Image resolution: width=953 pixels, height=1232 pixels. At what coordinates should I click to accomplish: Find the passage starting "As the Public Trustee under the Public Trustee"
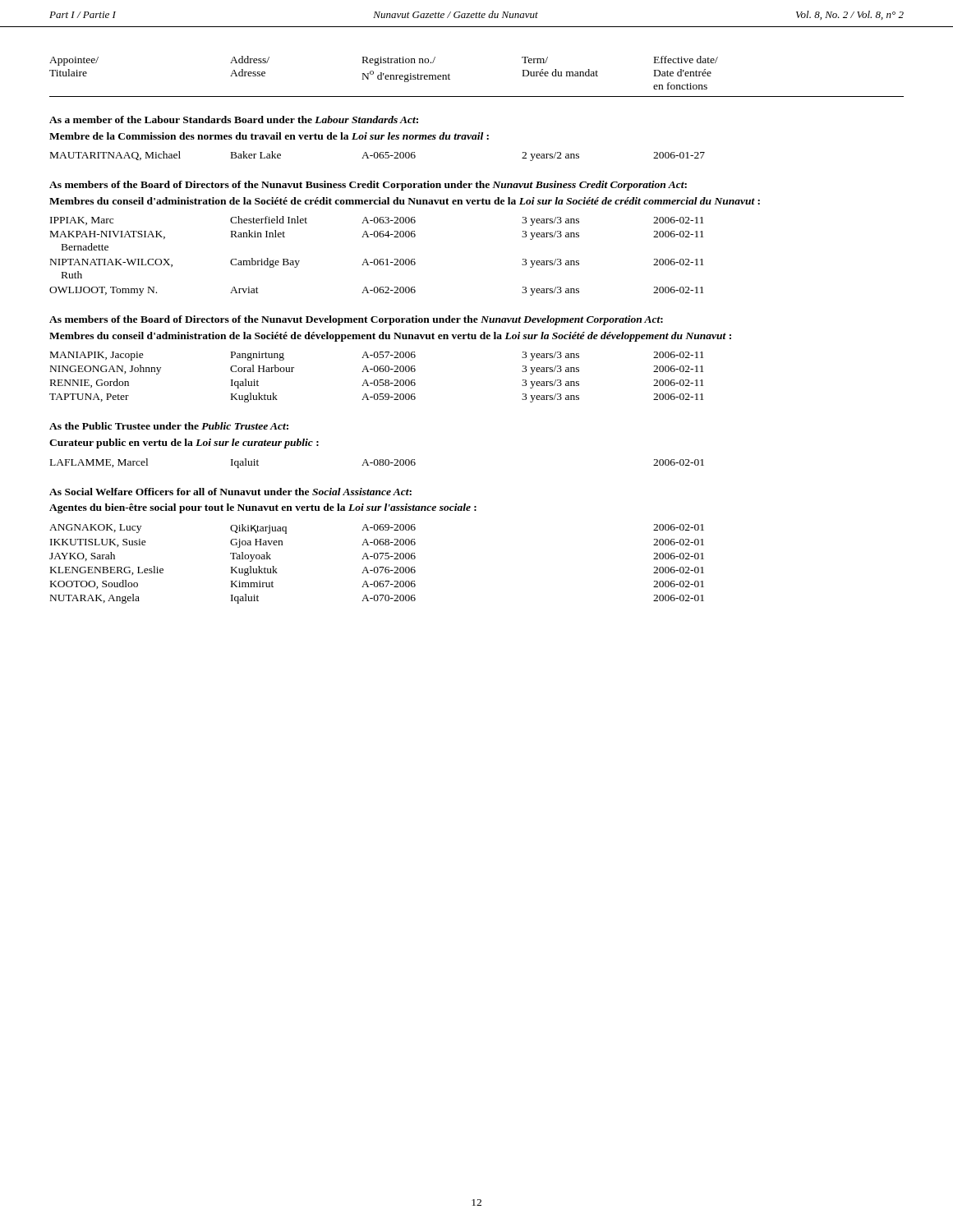click(x=184, y=434)
